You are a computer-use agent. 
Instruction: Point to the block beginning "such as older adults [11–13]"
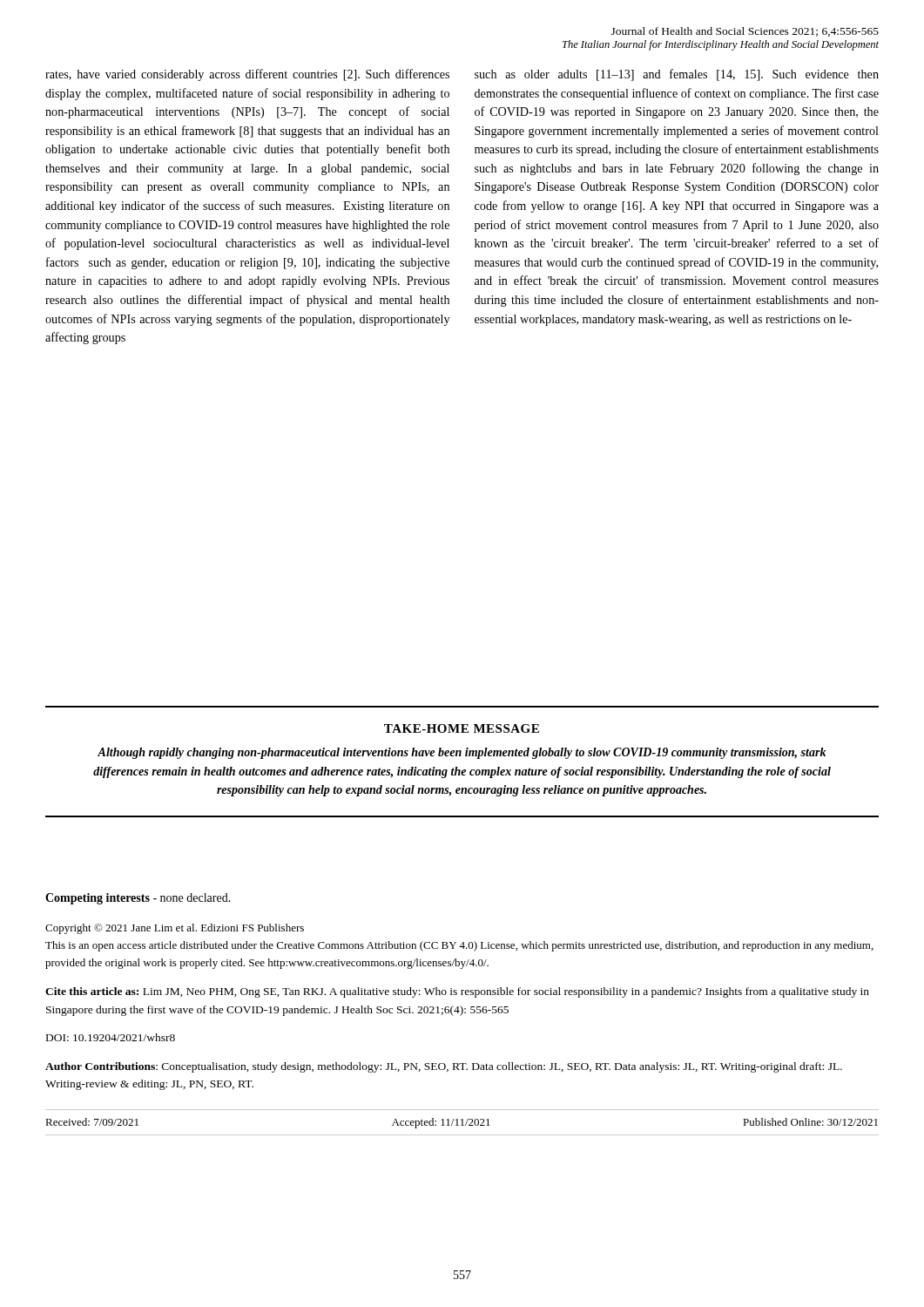(676, 196)
